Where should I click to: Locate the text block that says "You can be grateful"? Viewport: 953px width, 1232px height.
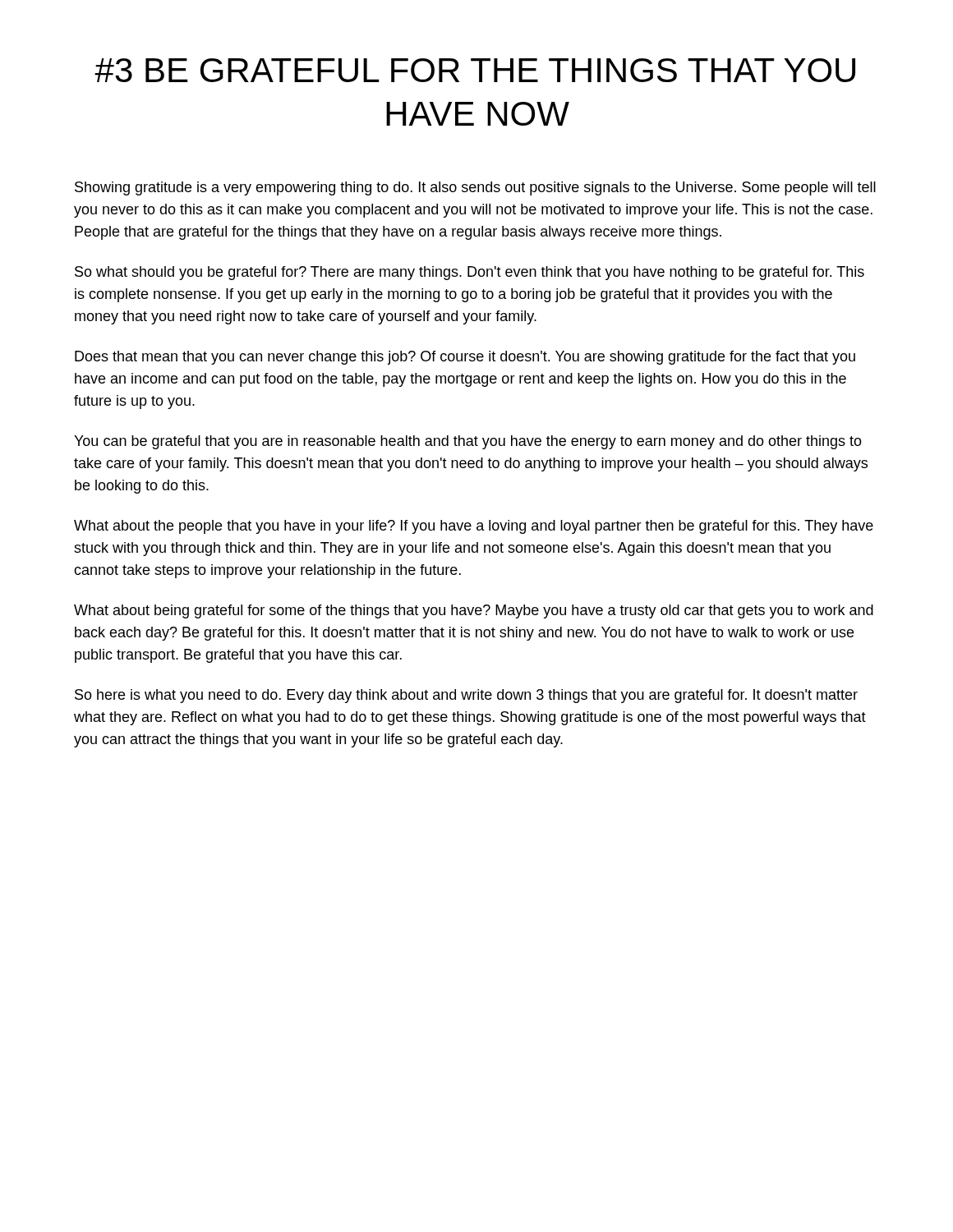(x=471, y=463)
